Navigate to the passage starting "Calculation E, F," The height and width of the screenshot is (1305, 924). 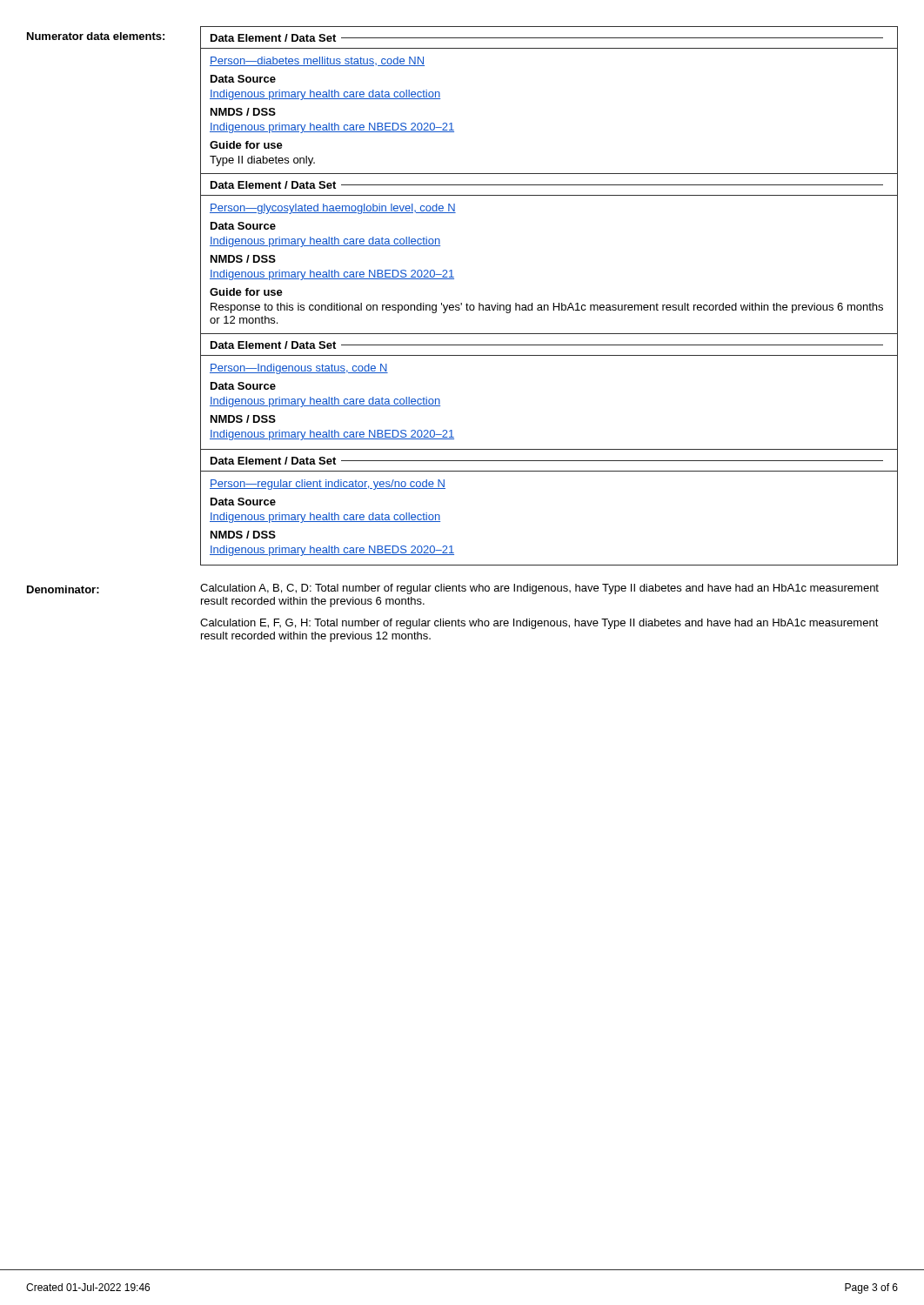pyautogui.click(x=539, y=629)
